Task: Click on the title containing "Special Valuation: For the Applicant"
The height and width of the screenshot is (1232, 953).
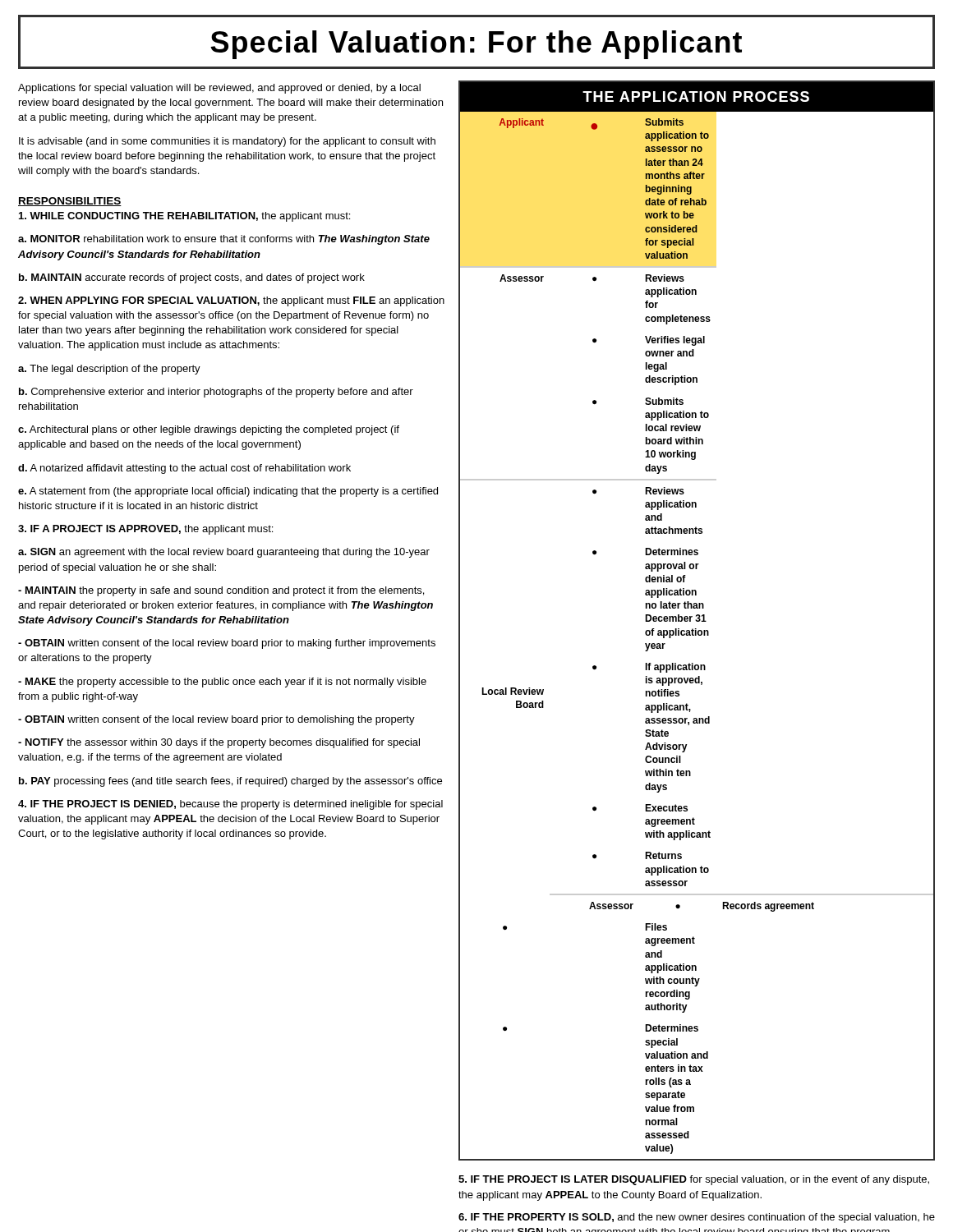Action: tap(476, 43)
